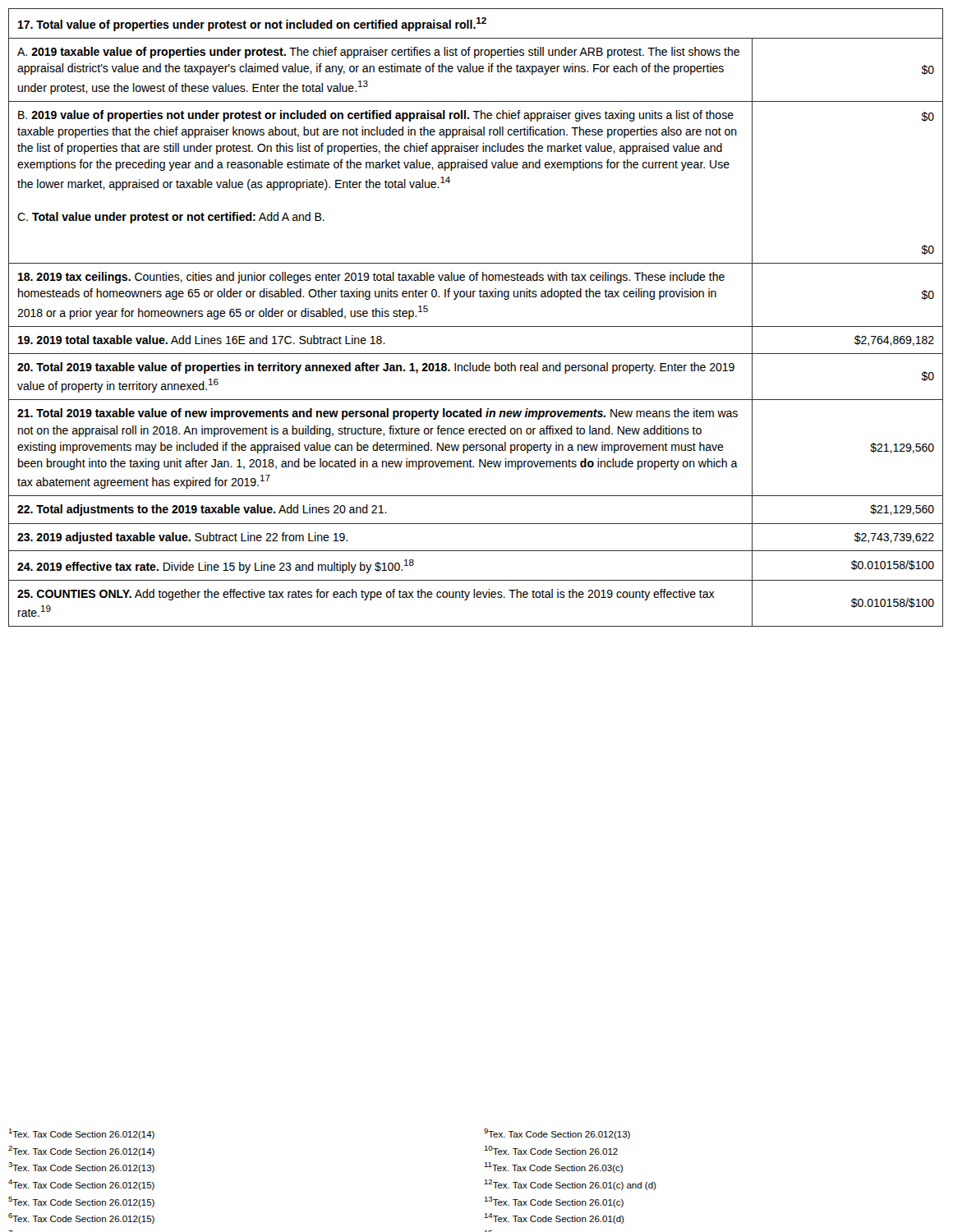Point to the region starting "2019 tax ceilings. Counties, cities"
953x1232 pixels.
(x=371, y=295)
